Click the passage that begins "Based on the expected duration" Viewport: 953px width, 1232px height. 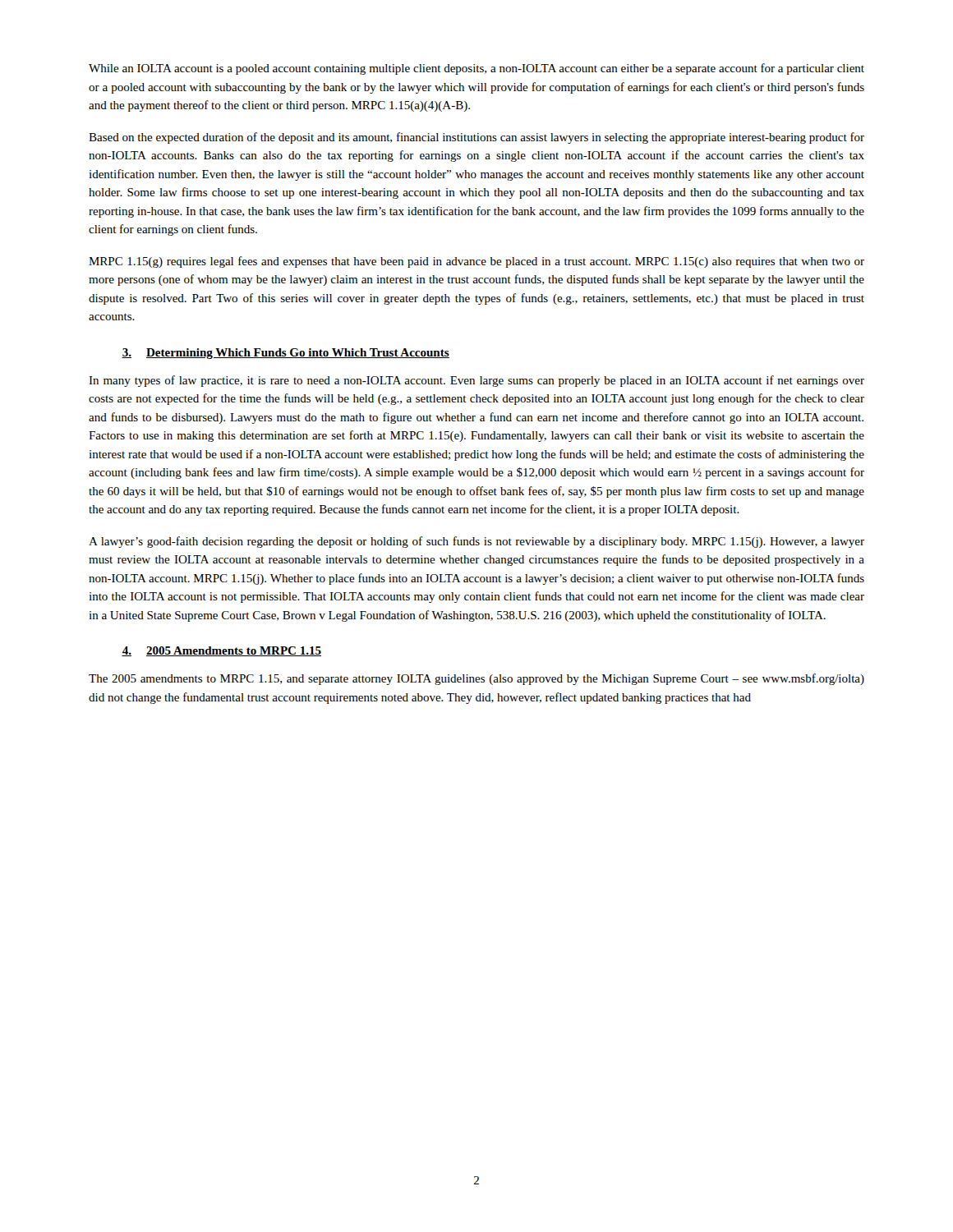coord(476,183)
